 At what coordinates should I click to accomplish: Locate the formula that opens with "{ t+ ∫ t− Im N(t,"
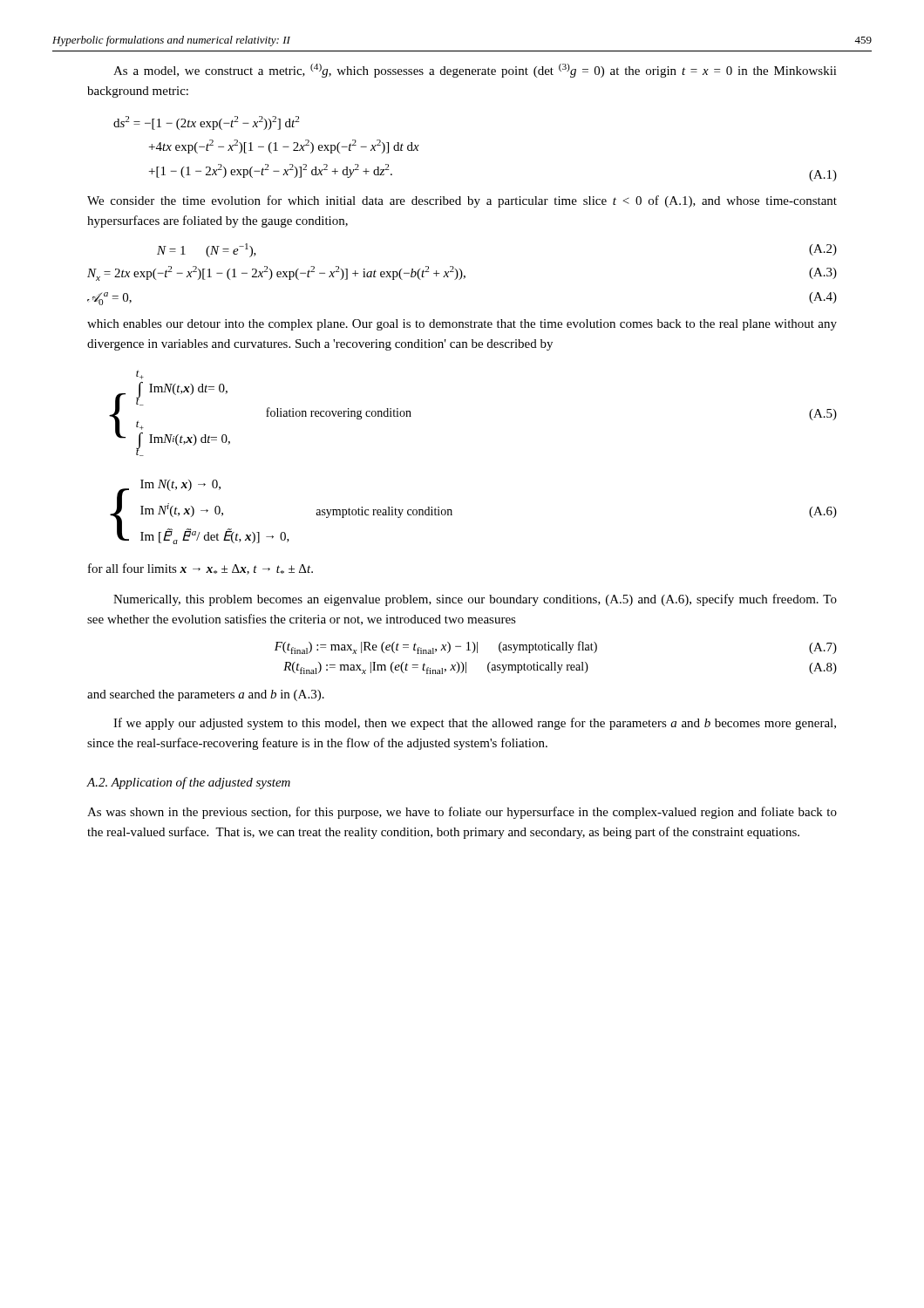click(x=140, y=375)
